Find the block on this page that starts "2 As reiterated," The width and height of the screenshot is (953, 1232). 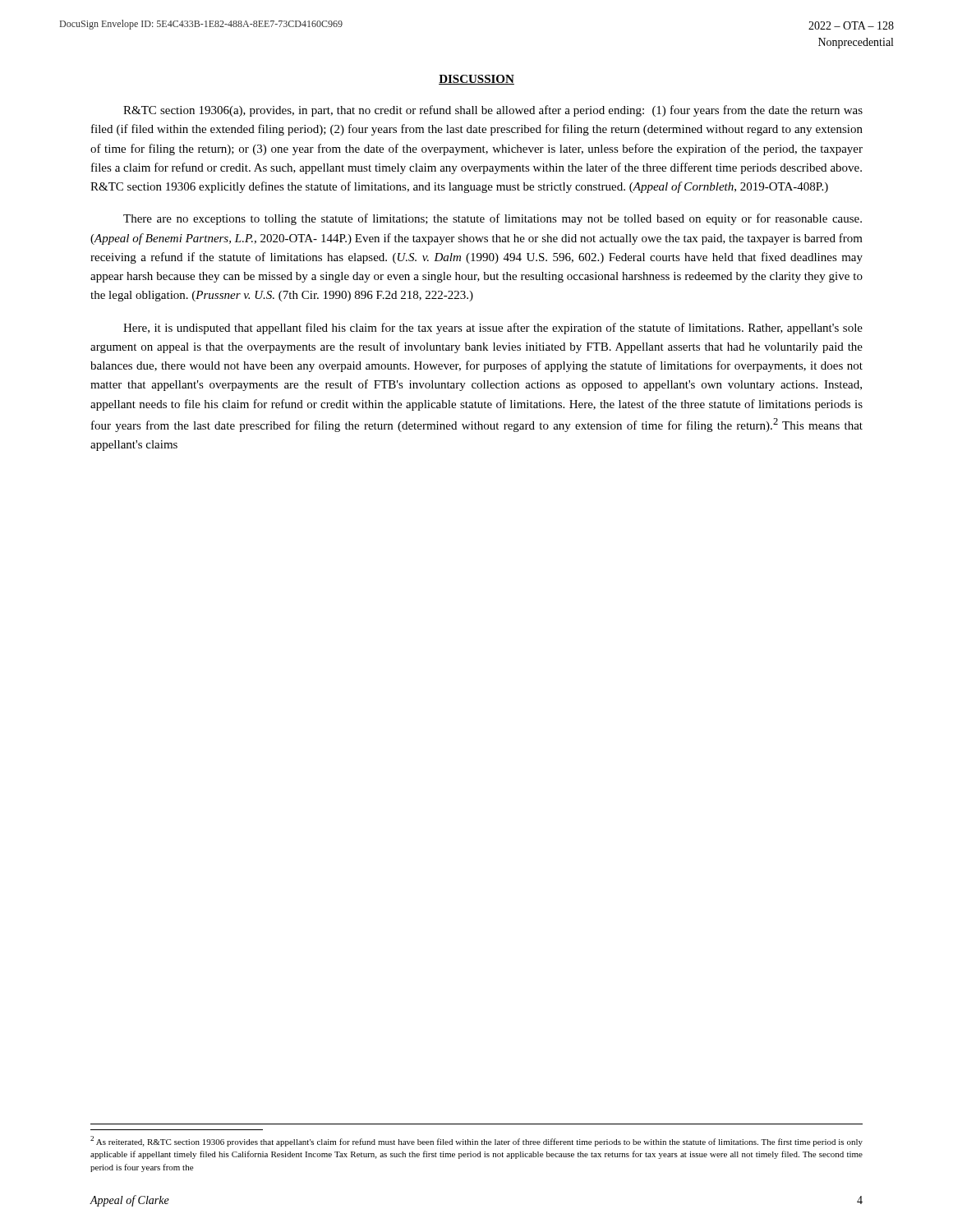476,1152
